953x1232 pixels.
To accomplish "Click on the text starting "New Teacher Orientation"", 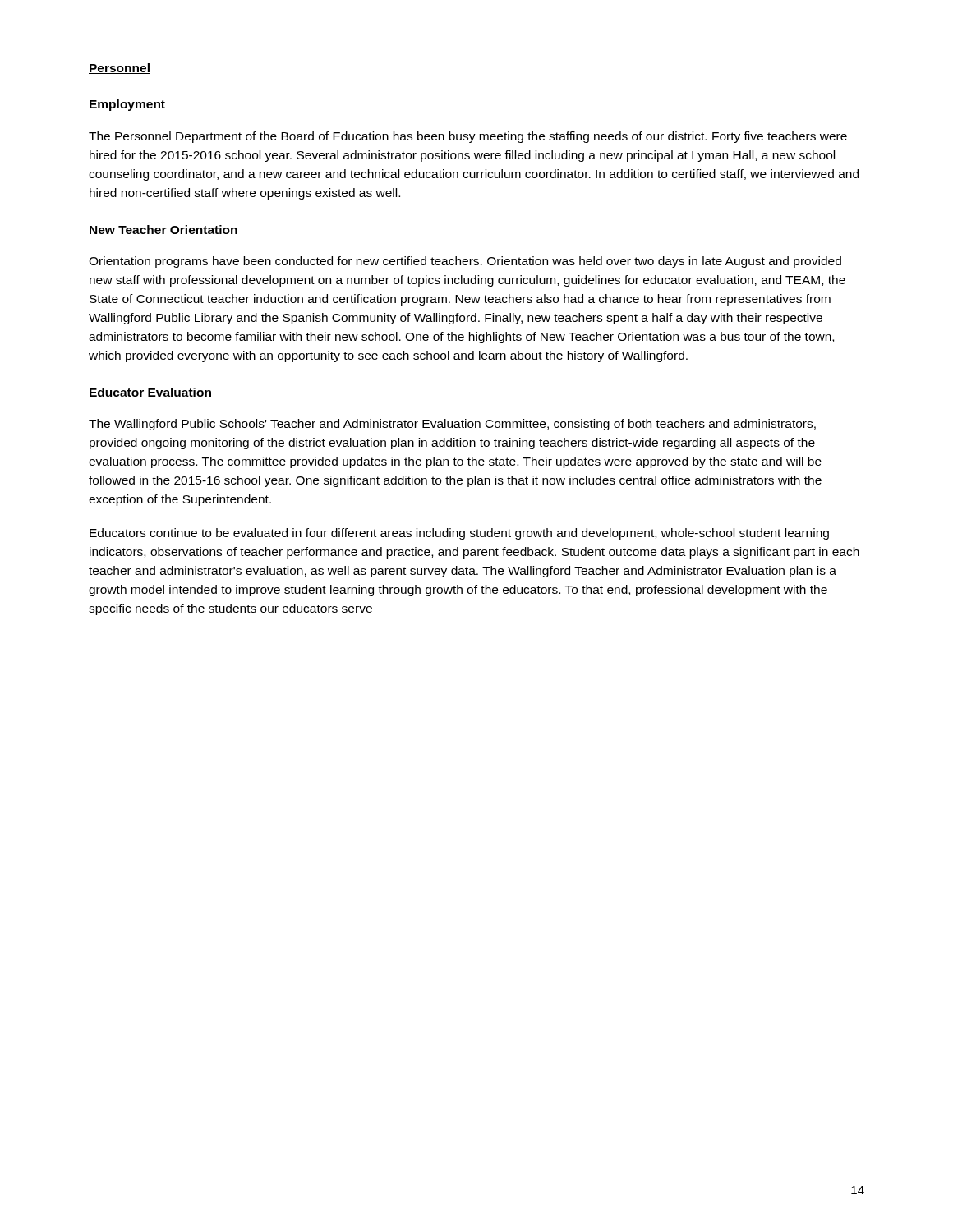I will tap(163, 229).
